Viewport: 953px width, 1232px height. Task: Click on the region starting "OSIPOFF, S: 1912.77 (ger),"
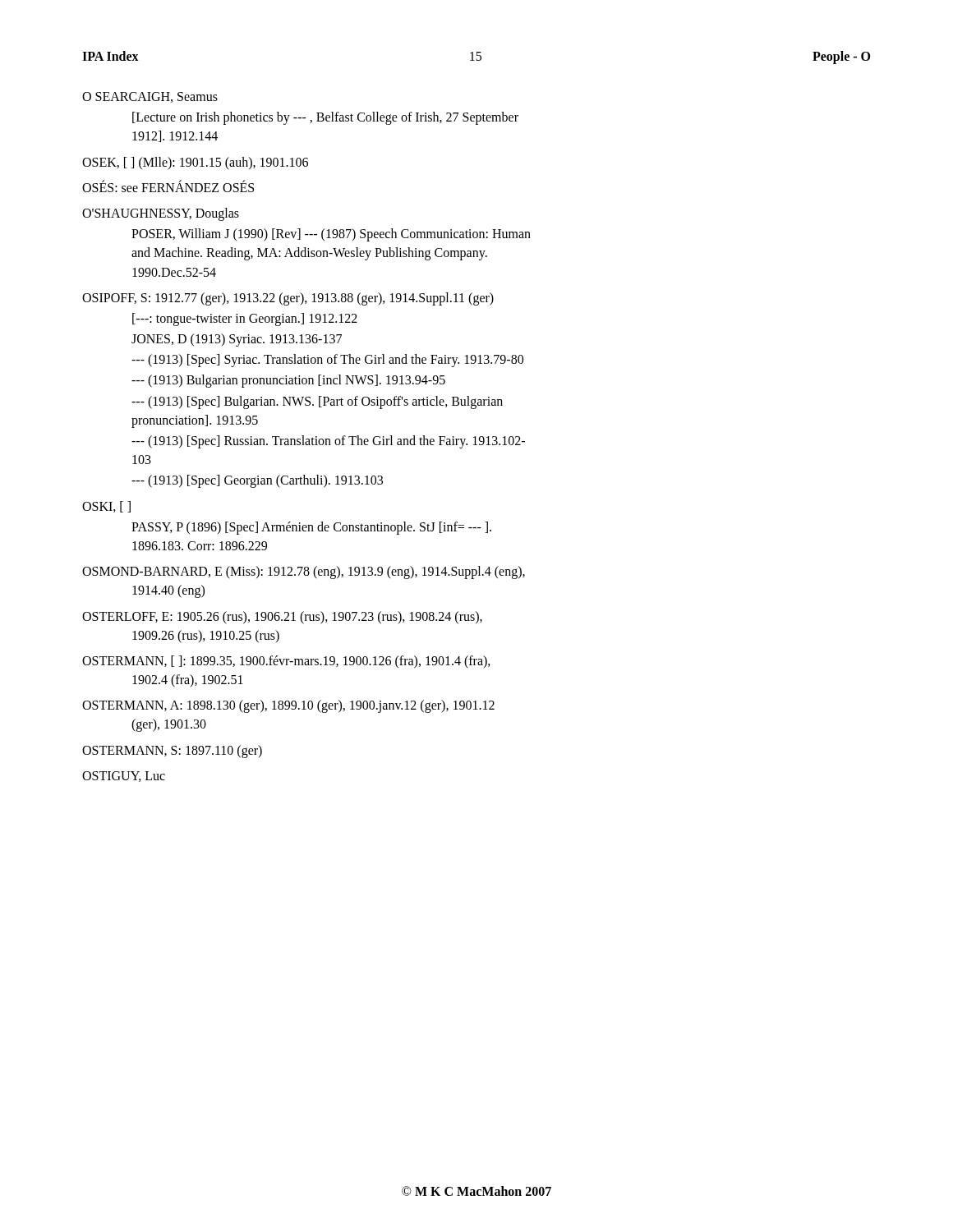(x=476, y=389)
